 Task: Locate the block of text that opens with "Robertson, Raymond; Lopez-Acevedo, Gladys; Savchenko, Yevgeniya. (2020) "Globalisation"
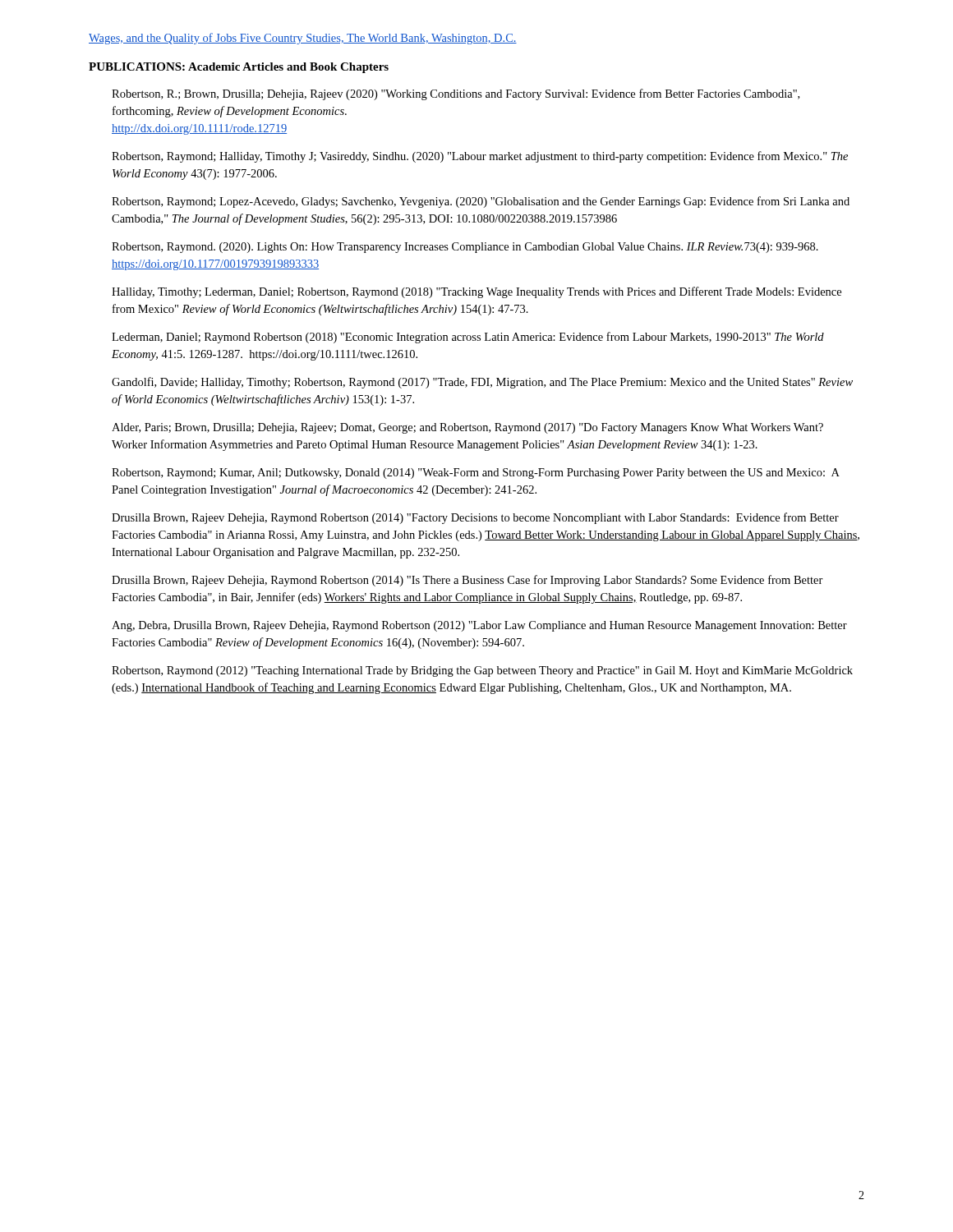click(x=481, y=210)
